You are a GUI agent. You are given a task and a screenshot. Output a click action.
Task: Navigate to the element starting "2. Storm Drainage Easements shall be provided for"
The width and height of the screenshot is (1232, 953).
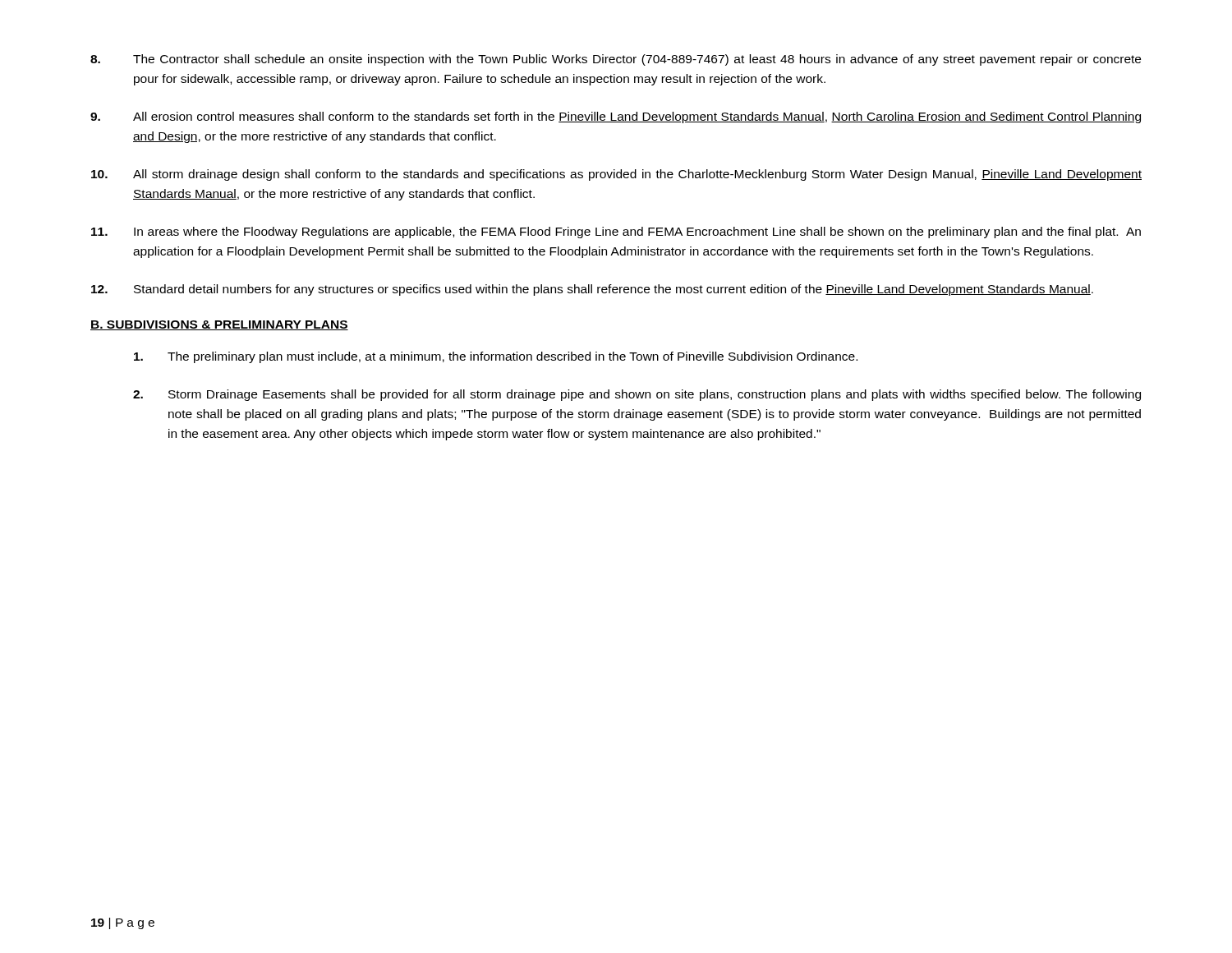[637, 414]
